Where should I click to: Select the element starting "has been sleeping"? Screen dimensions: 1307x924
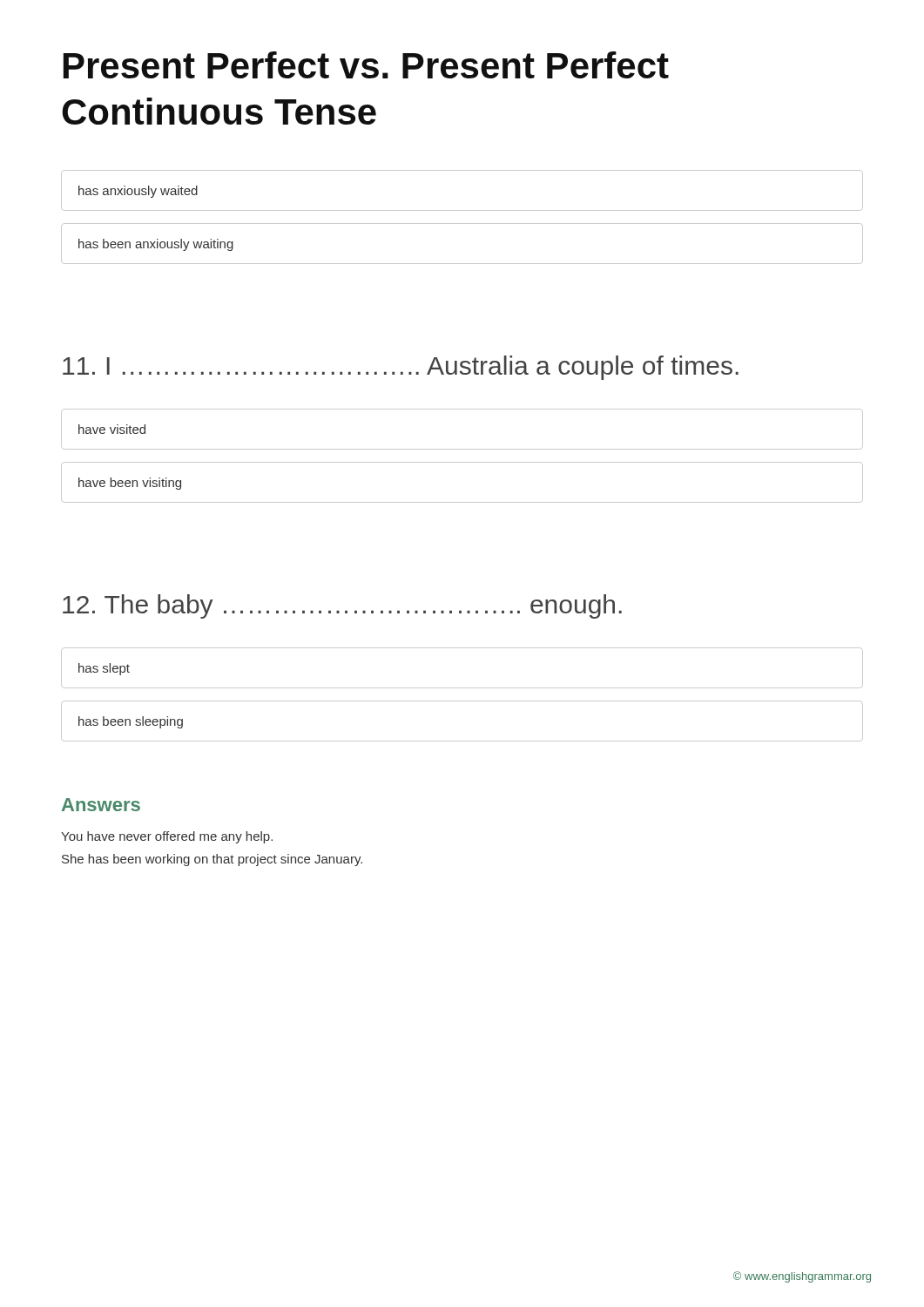pos(131,721)
